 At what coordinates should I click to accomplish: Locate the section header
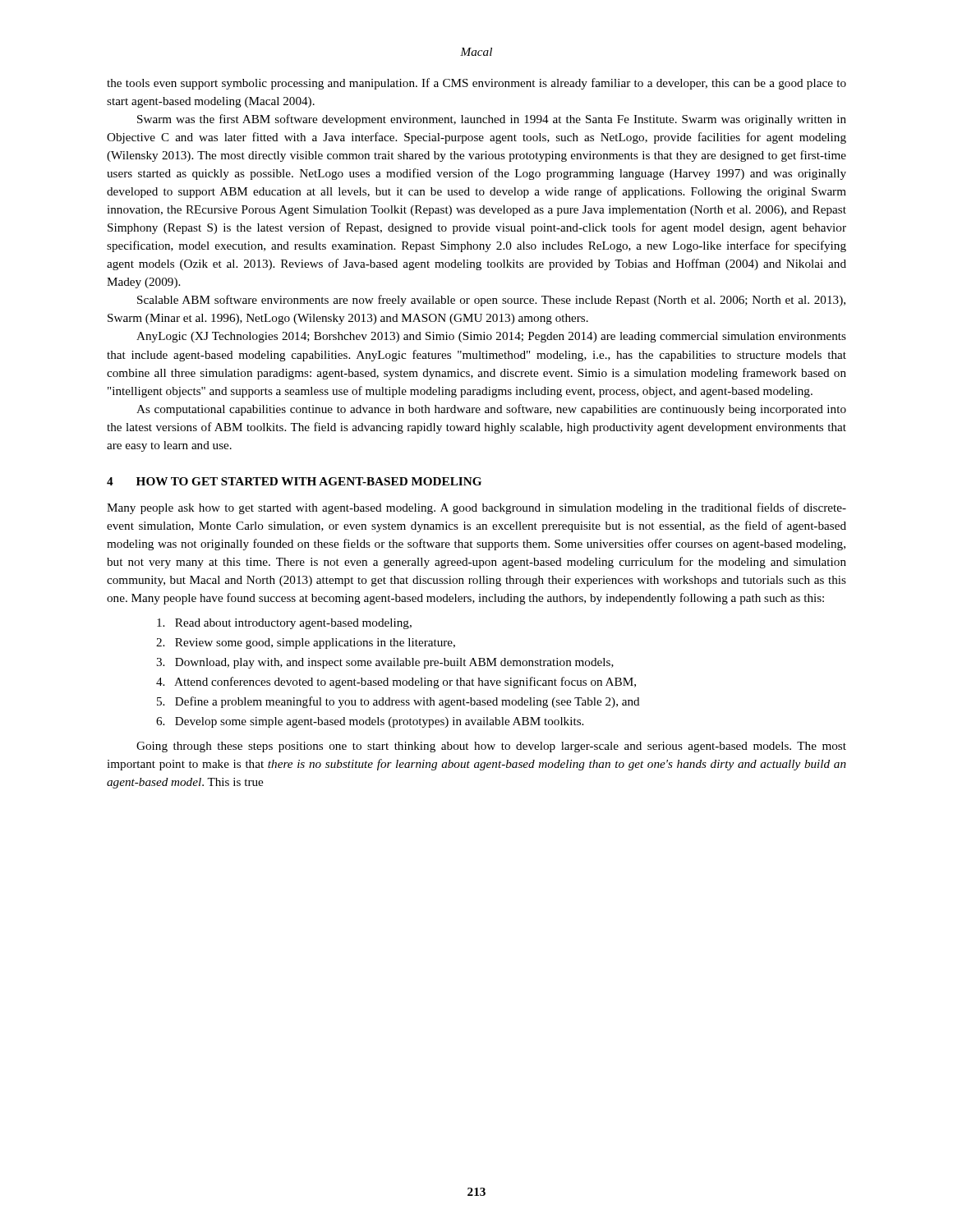point(294,481)
